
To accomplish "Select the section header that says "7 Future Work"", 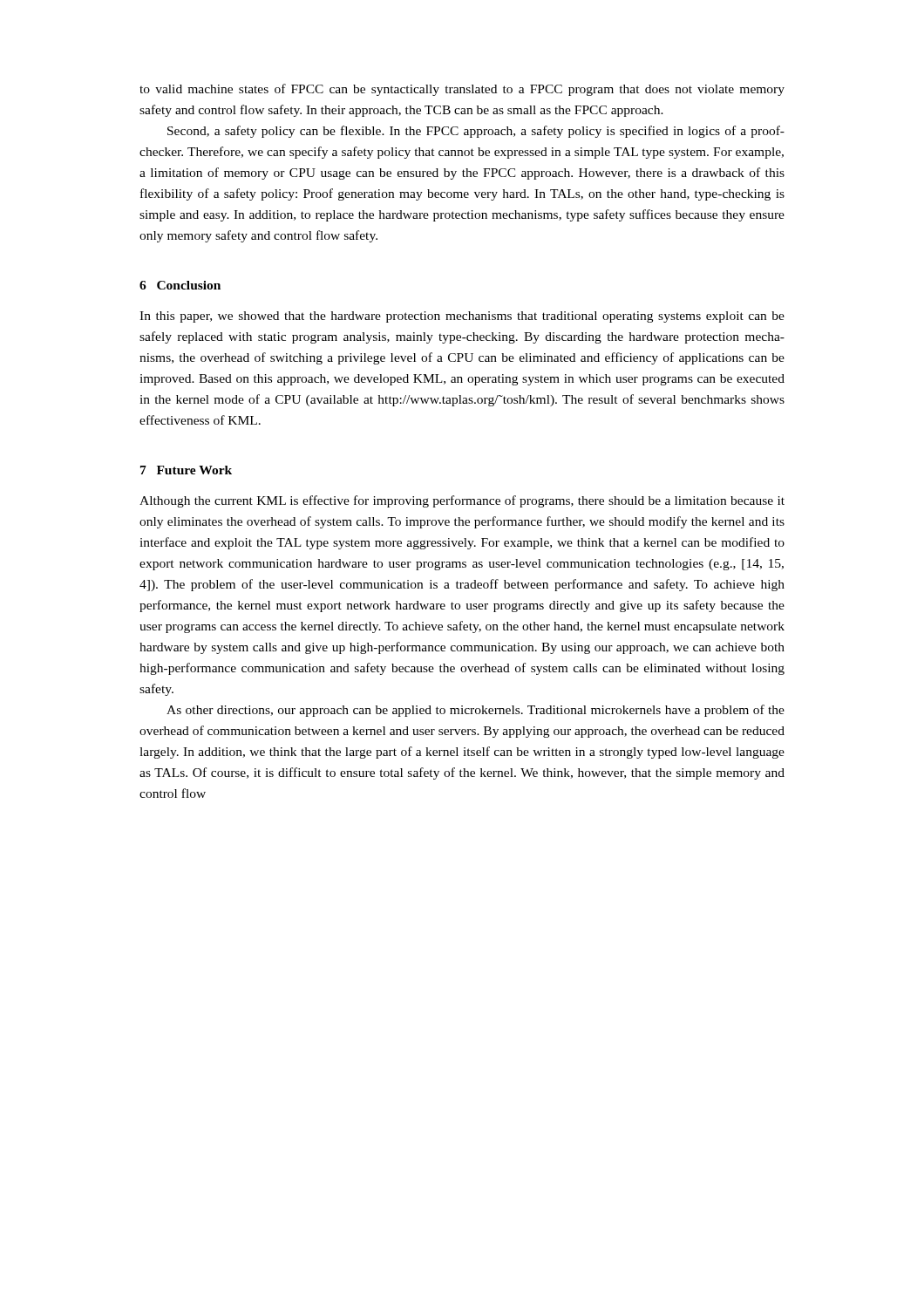I will [186, 470].
